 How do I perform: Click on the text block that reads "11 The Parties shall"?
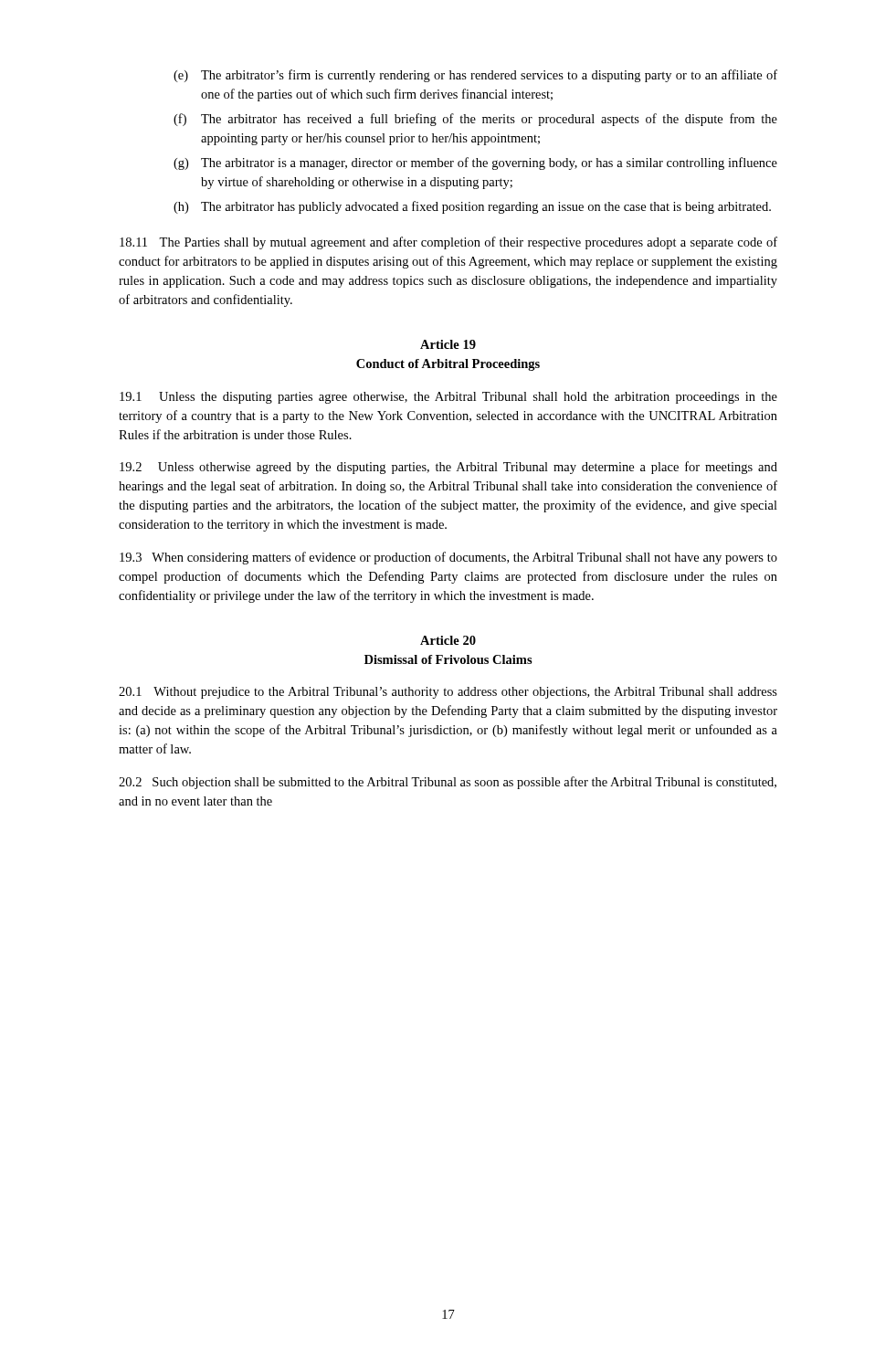coord(448,271)
